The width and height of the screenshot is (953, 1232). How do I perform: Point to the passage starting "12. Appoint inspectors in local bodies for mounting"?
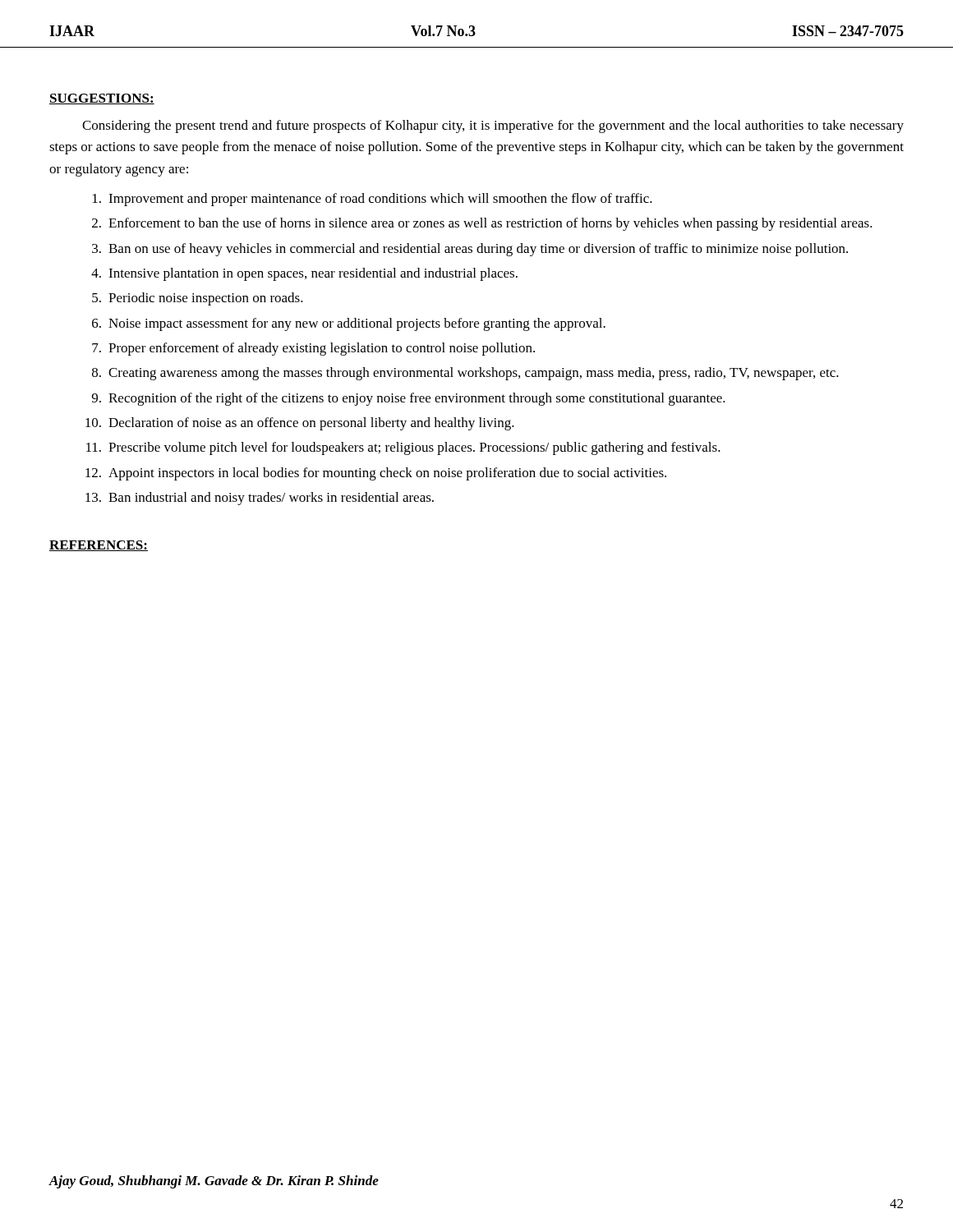(x=489, y=473)
